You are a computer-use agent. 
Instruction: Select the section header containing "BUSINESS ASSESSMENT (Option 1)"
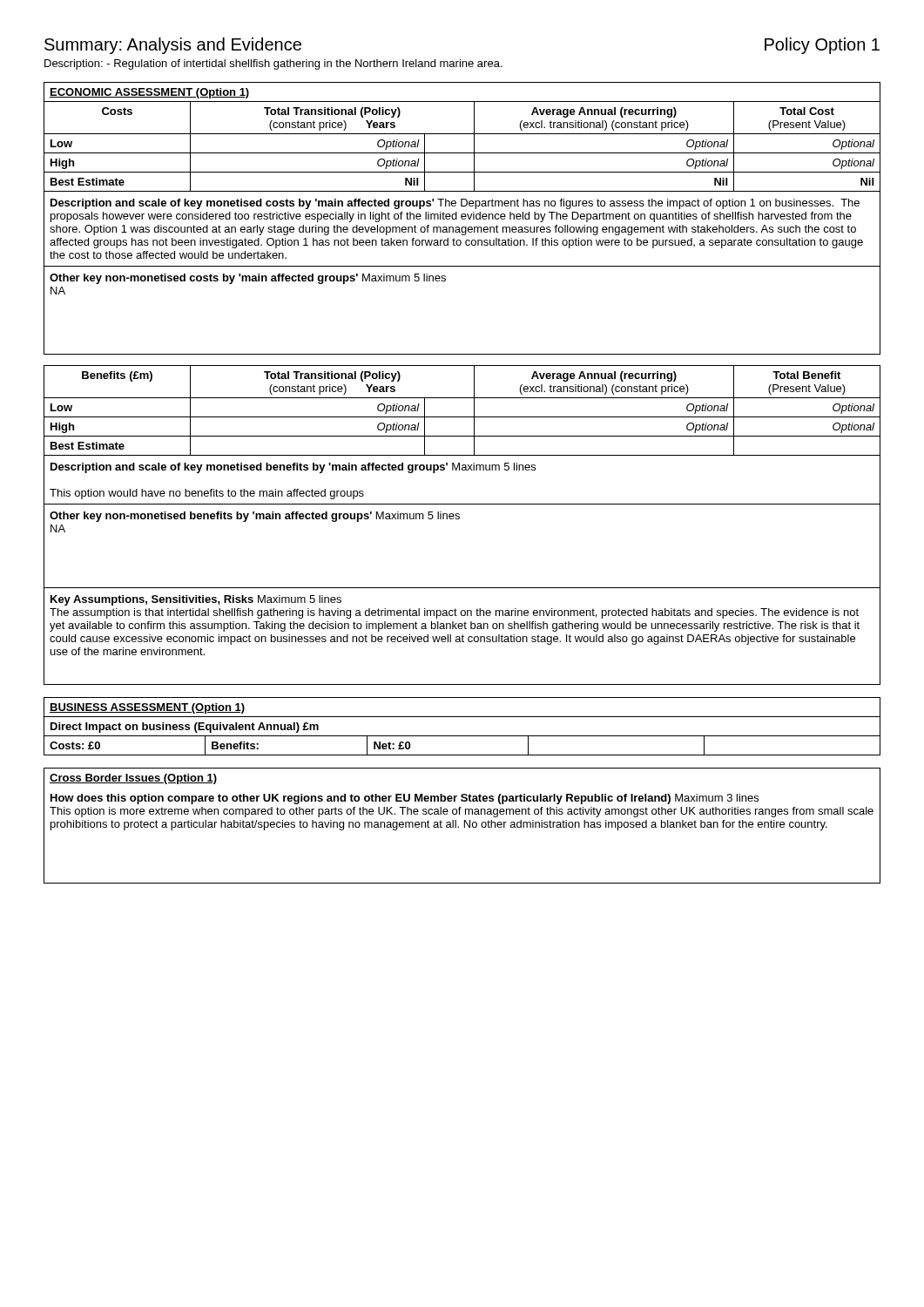click(x=147, y=707)
